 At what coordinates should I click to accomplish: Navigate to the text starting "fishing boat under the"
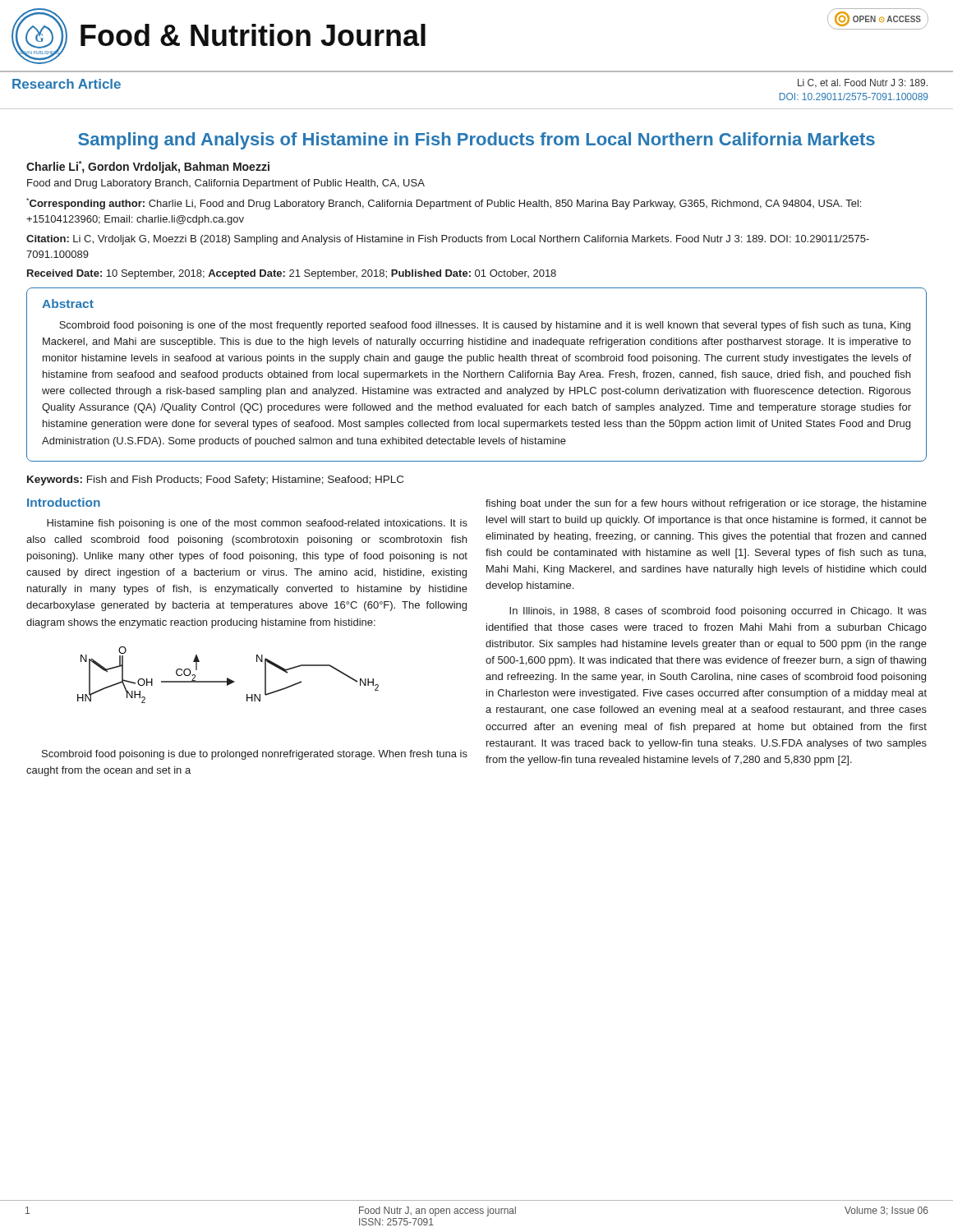pyautogui.click(x=706, y=544)
